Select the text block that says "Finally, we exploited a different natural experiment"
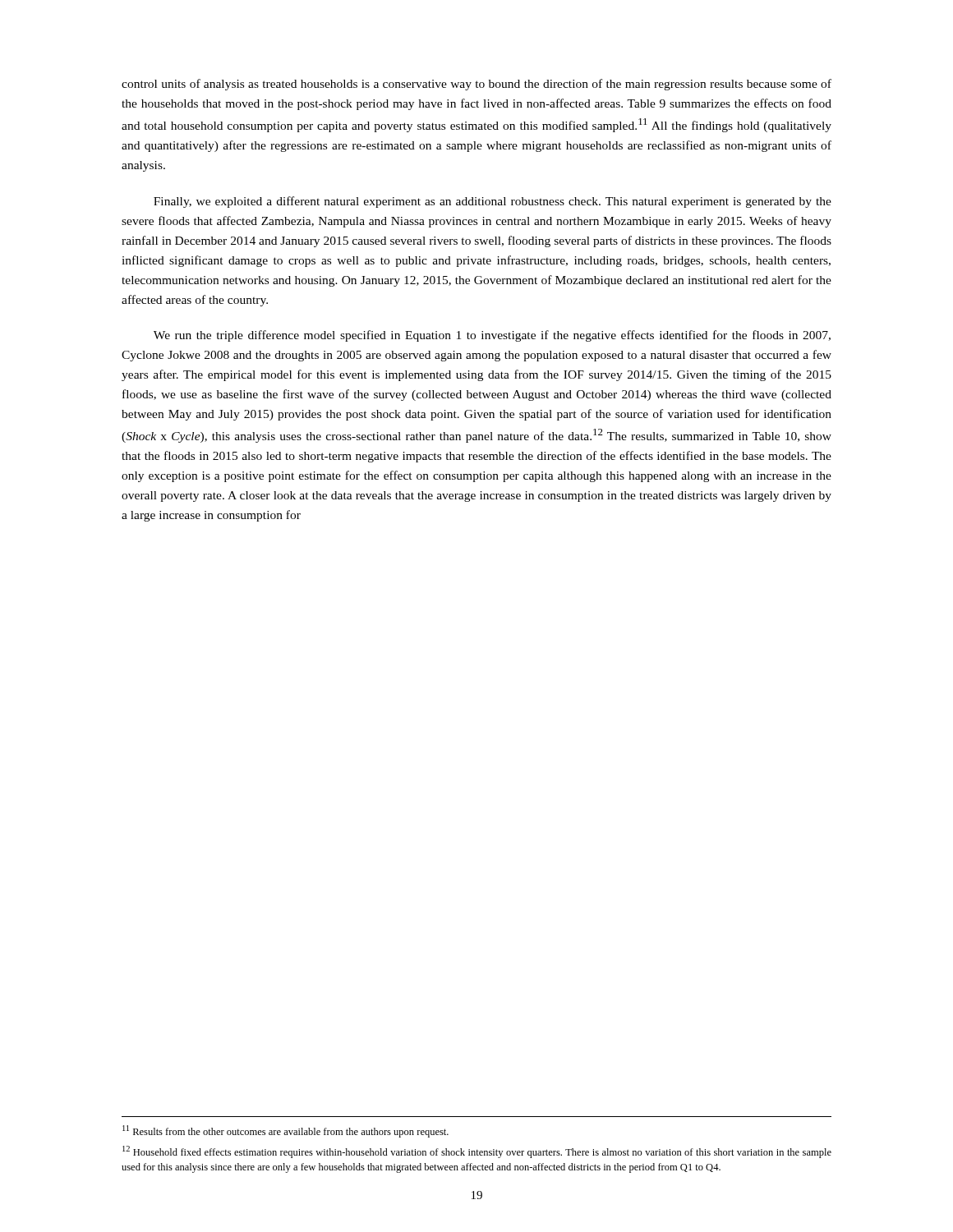The height and width of the screenshot is (1232, 953). tap(476, 250)
